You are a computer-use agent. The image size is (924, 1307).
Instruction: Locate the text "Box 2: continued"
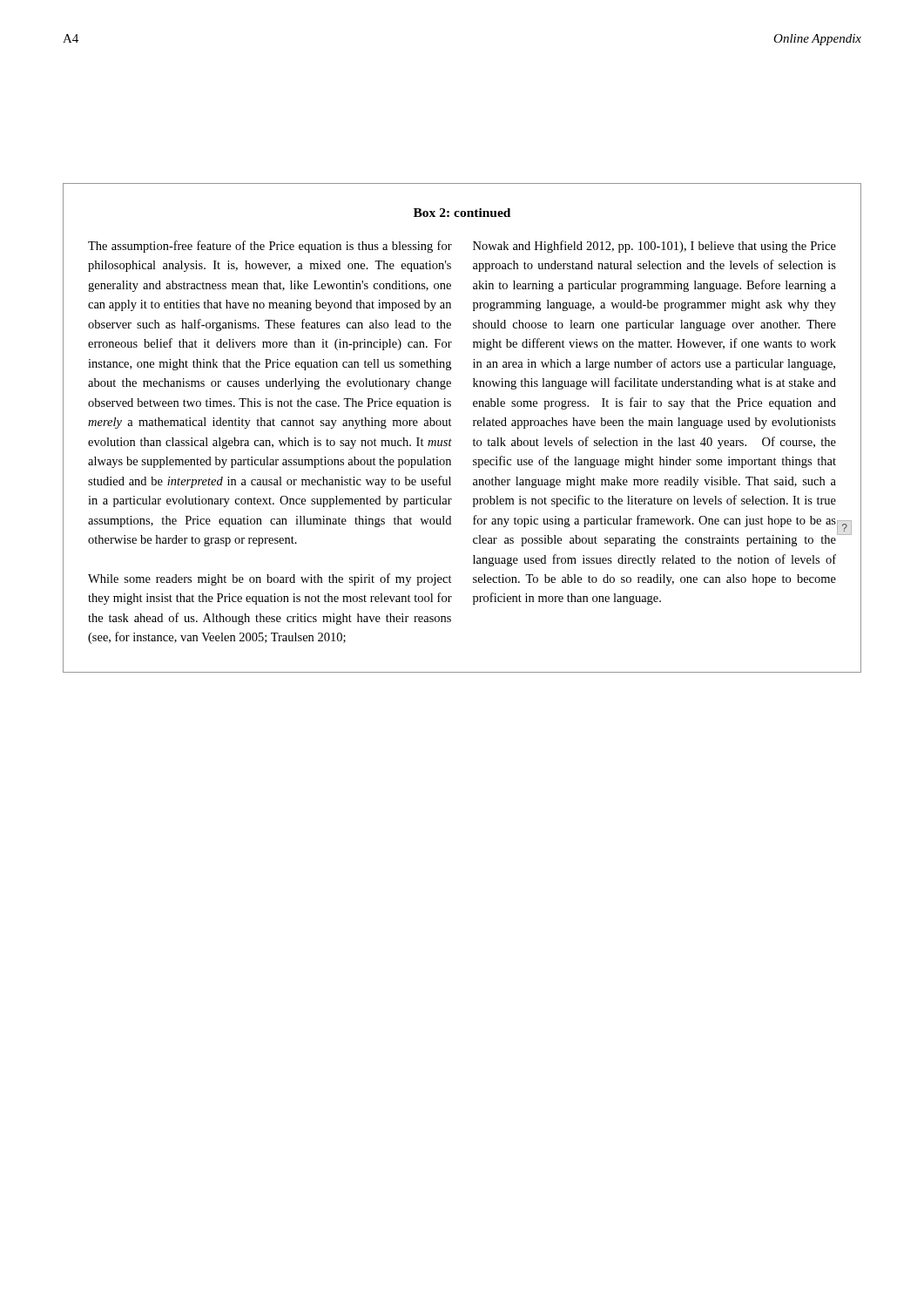(x=462, y=212)
